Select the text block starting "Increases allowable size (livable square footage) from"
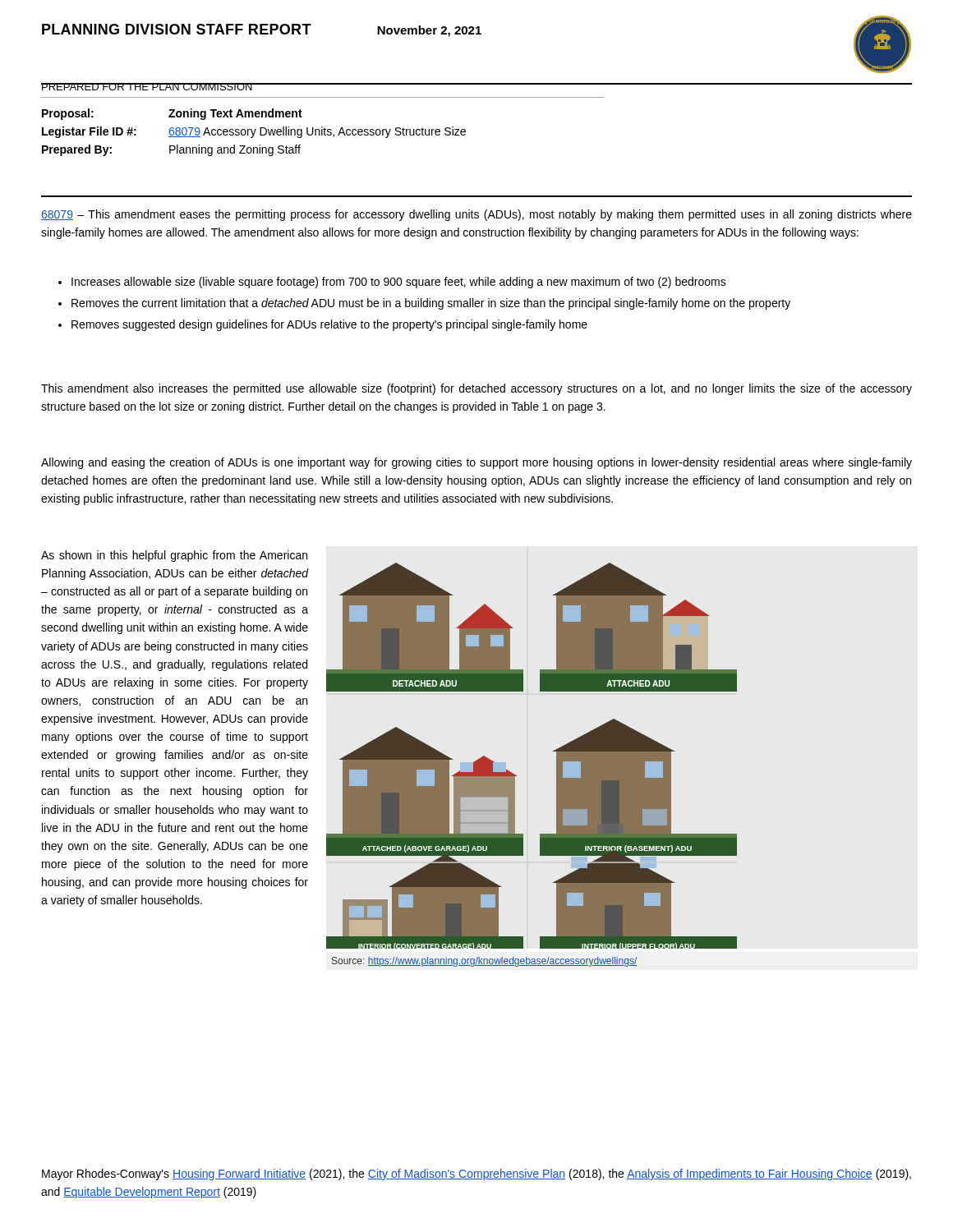Image resolution: width=953 pixels, height=1232 pixels. (x=398, y=282)
